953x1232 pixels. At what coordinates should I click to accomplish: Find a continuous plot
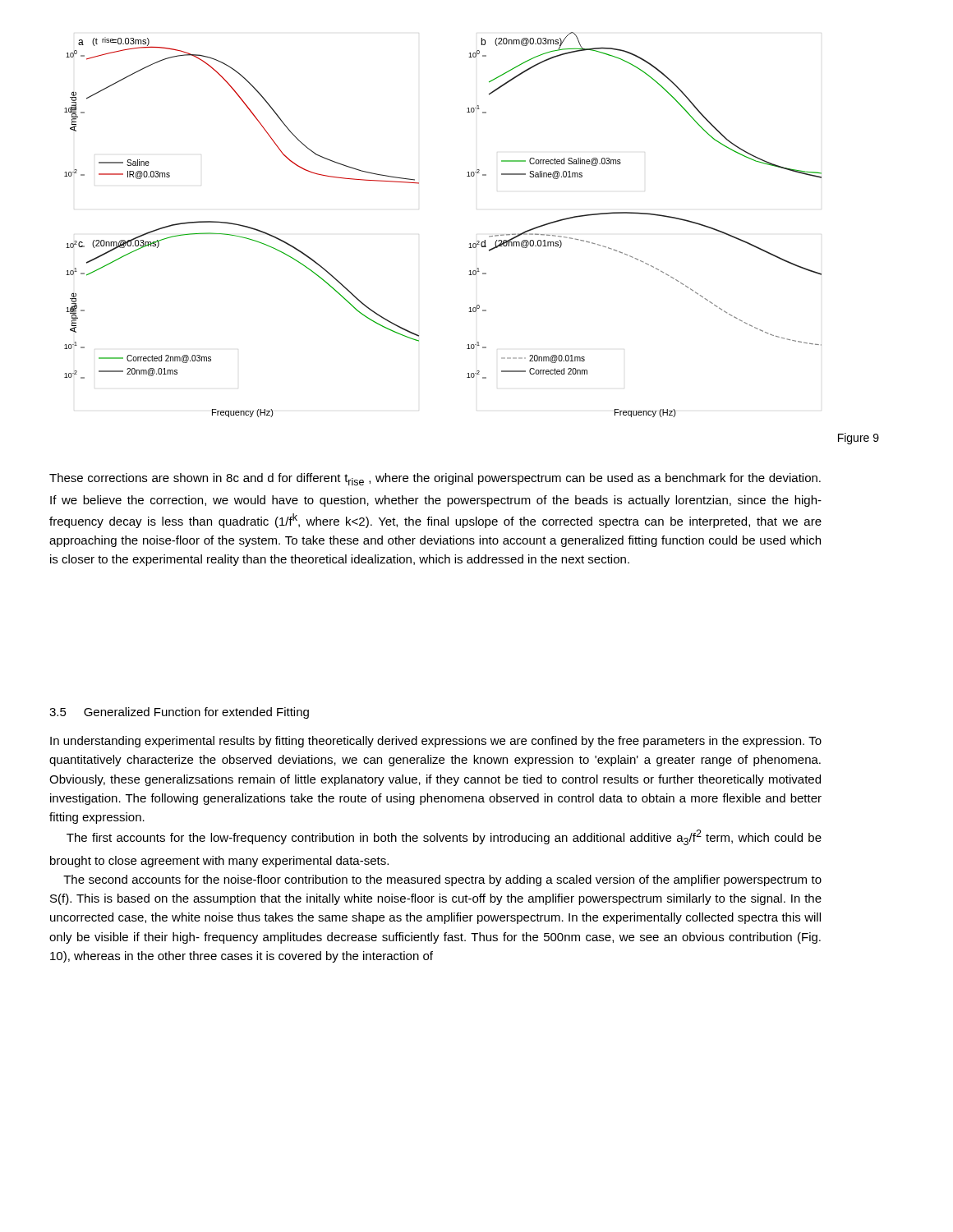(452, 227)
